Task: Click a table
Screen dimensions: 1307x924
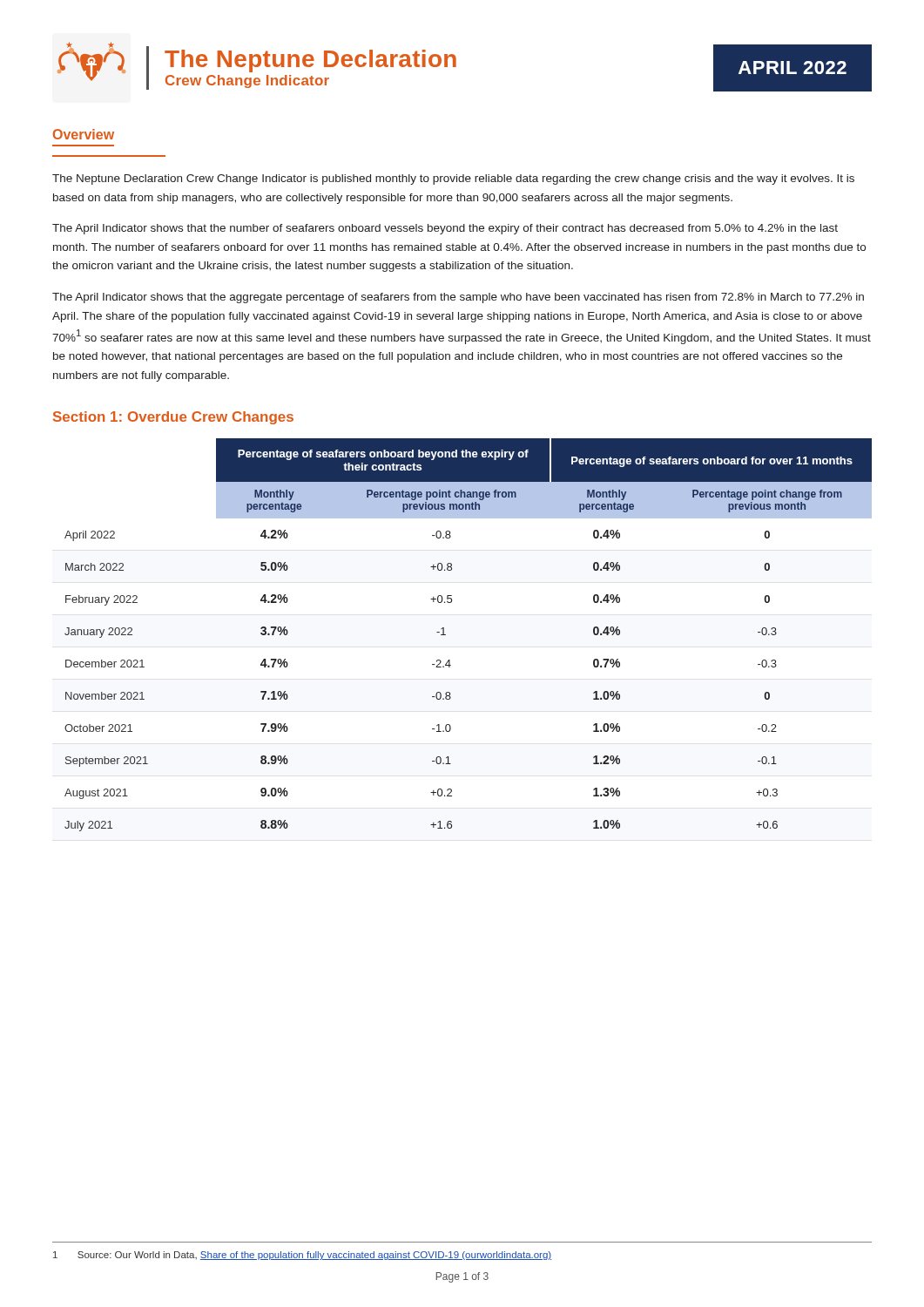Action: click(x=462, y=640)
